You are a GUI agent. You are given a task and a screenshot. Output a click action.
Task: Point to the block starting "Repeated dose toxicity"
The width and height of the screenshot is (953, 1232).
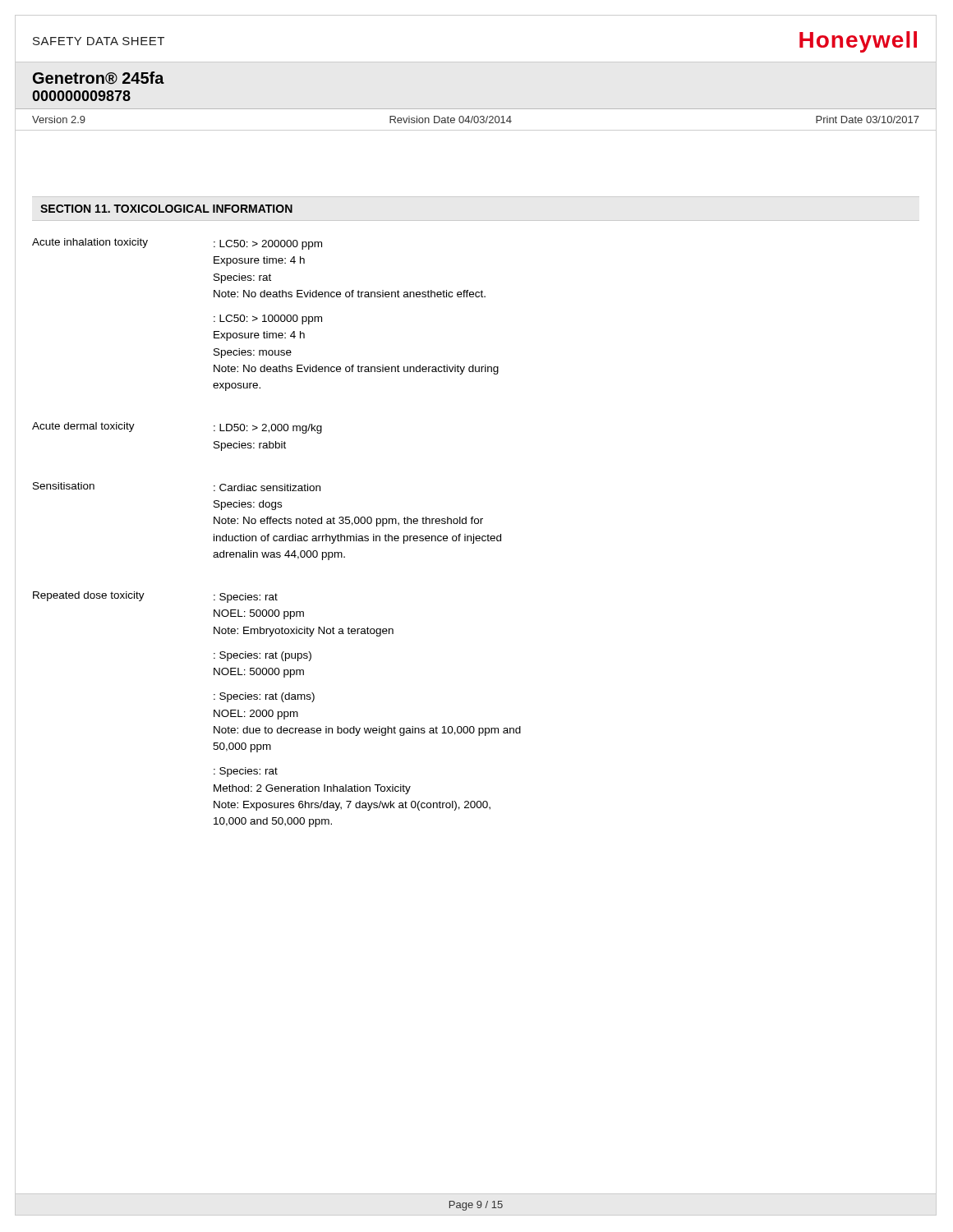tap(88, 595)
